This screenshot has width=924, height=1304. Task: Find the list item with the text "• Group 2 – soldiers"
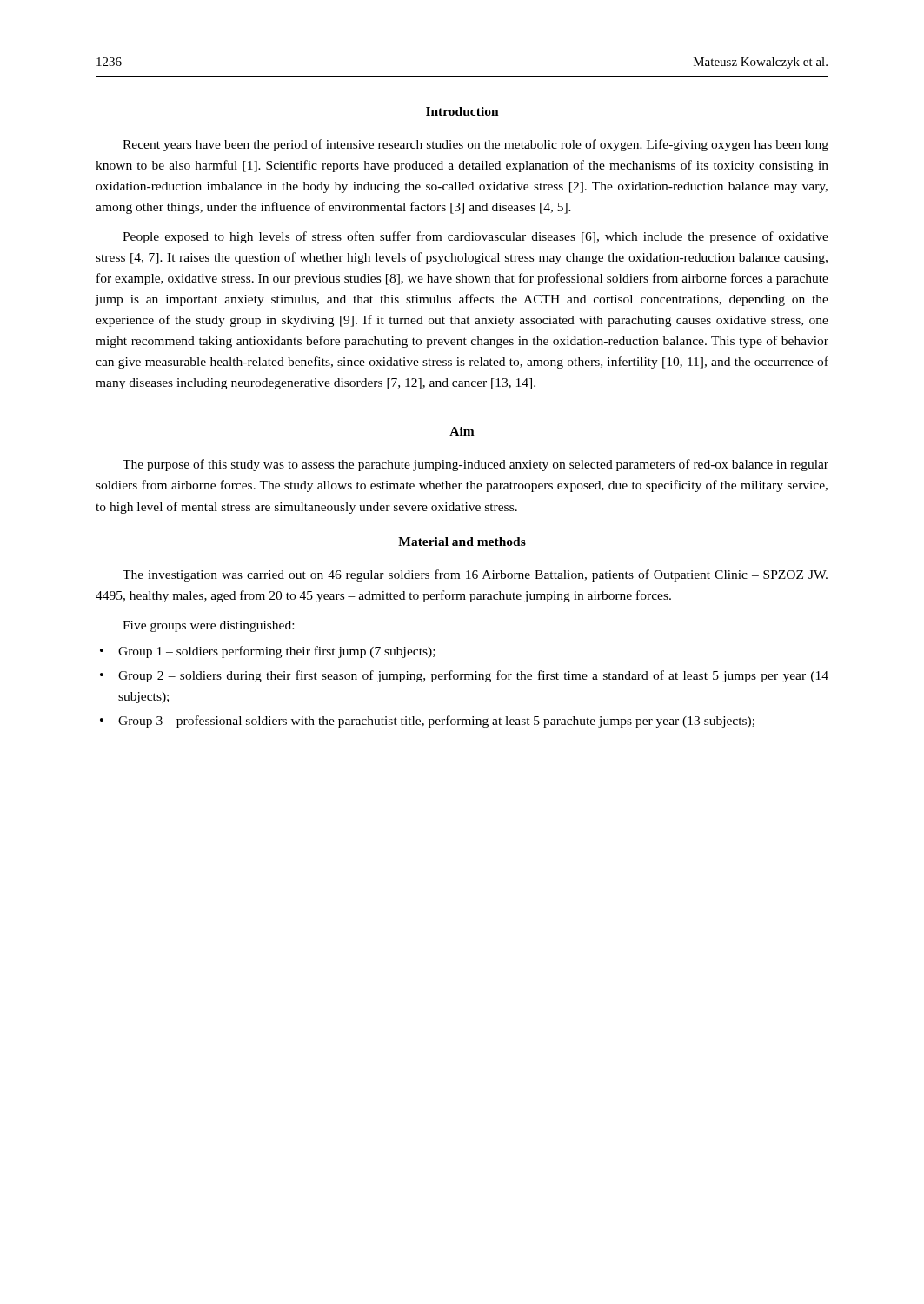tap(462, 686)
